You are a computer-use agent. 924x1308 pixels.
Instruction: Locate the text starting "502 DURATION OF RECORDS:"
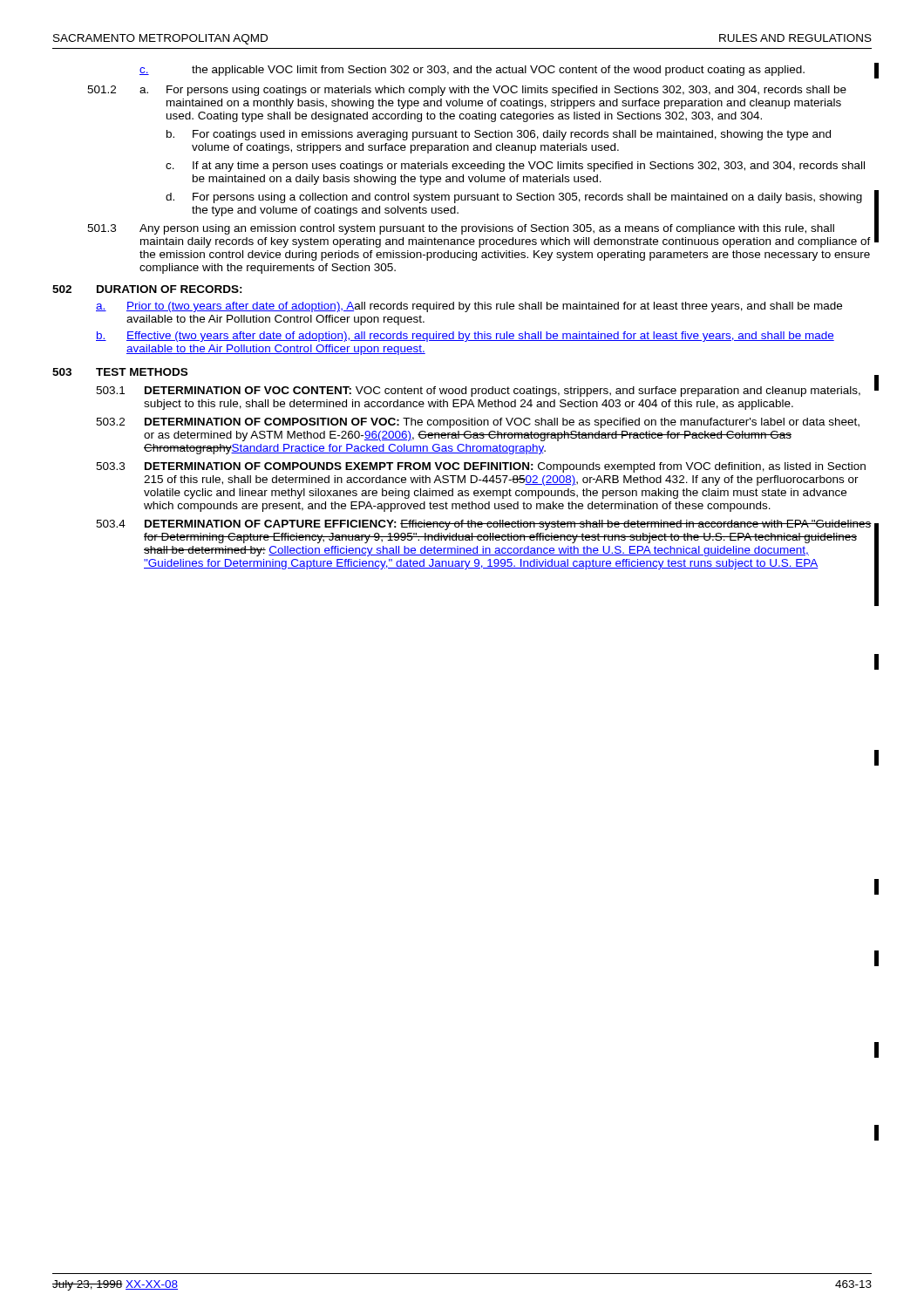[x=148, y=289]
